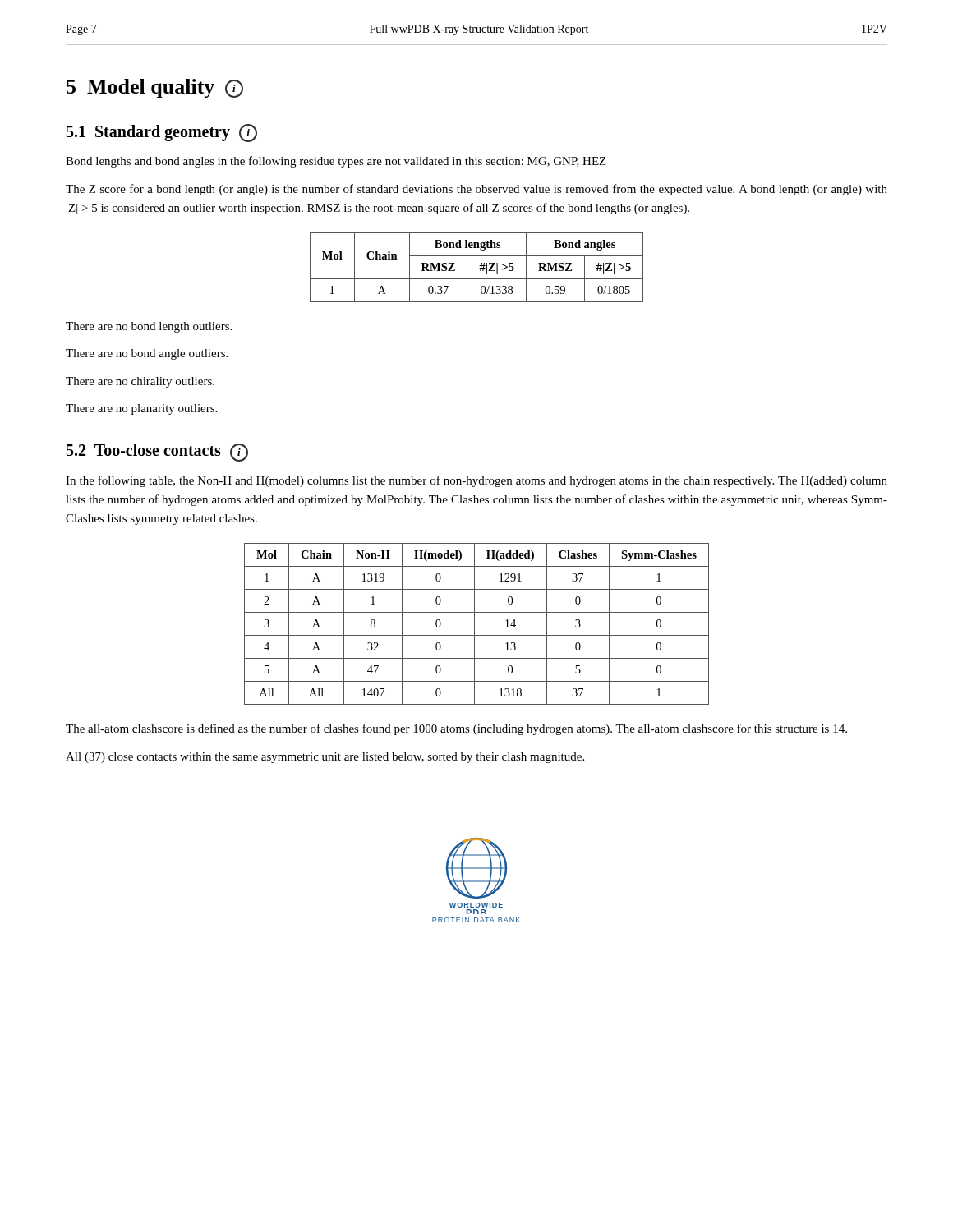Where does it say "There are no chirality outliers."?

click(140, 382)
